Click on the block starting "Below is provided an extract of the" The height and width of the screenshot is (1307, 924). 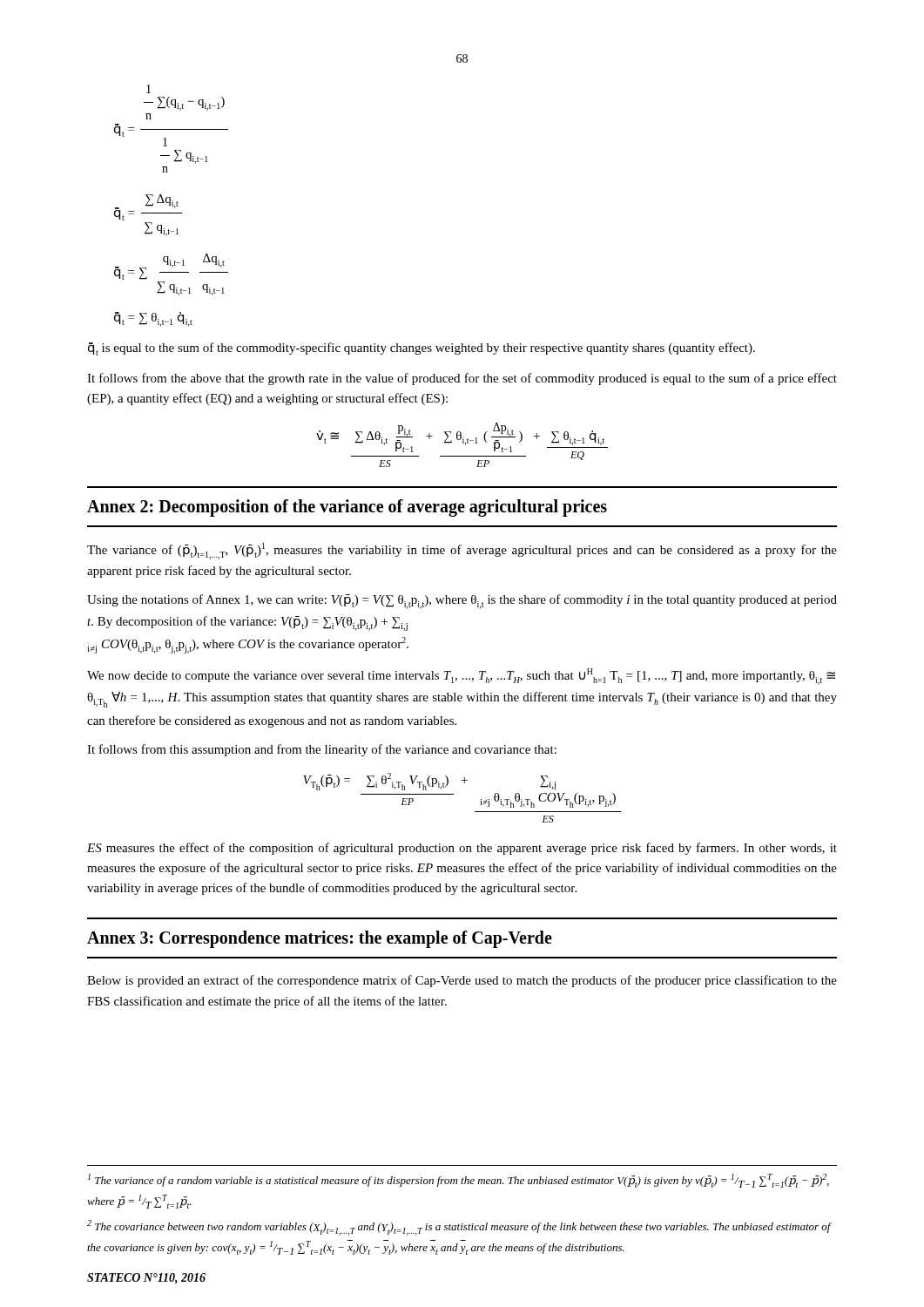point(462,991)
